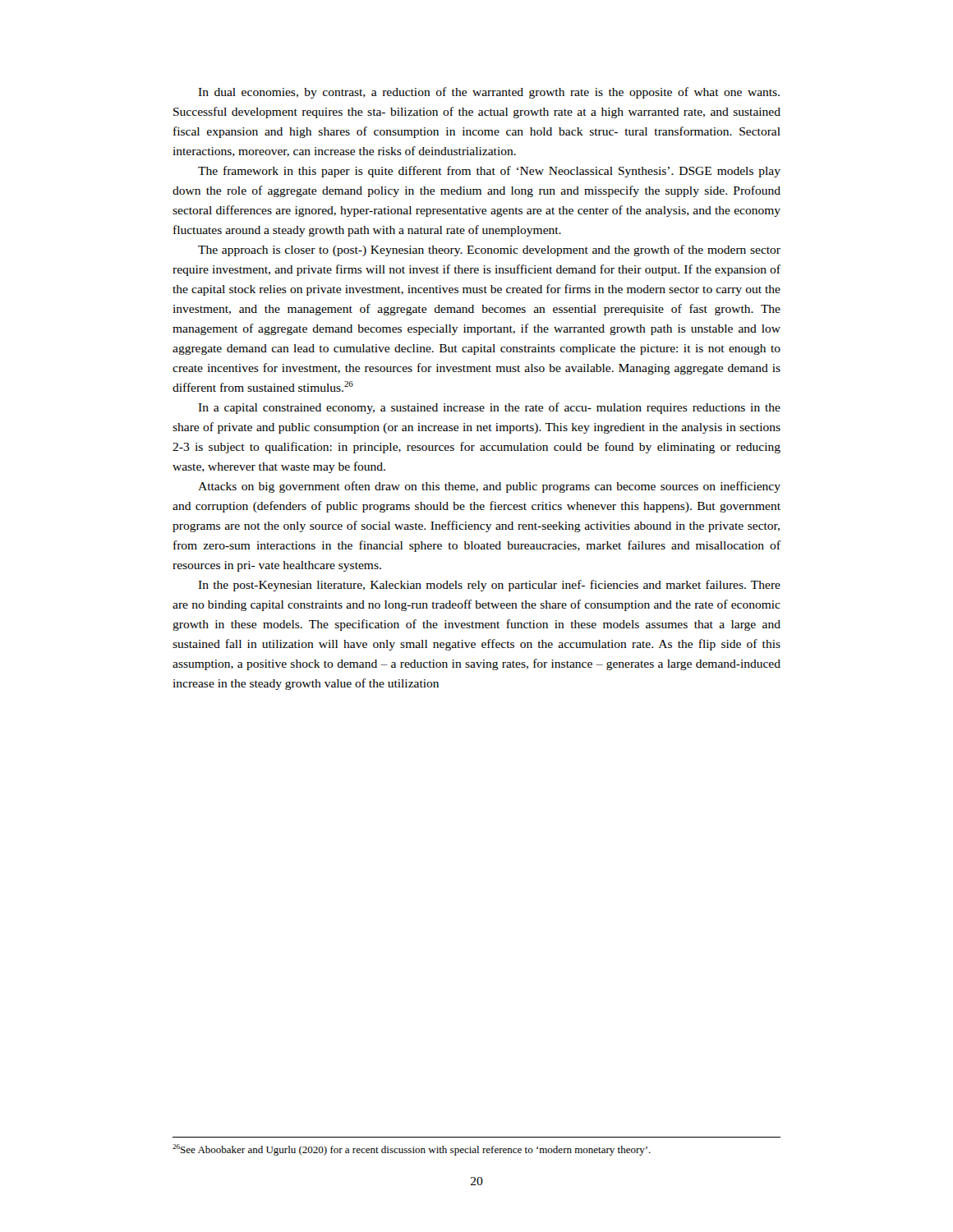
Task: Find the text block that reads "Attacks on big government often draw"
Action: (476, 526)
